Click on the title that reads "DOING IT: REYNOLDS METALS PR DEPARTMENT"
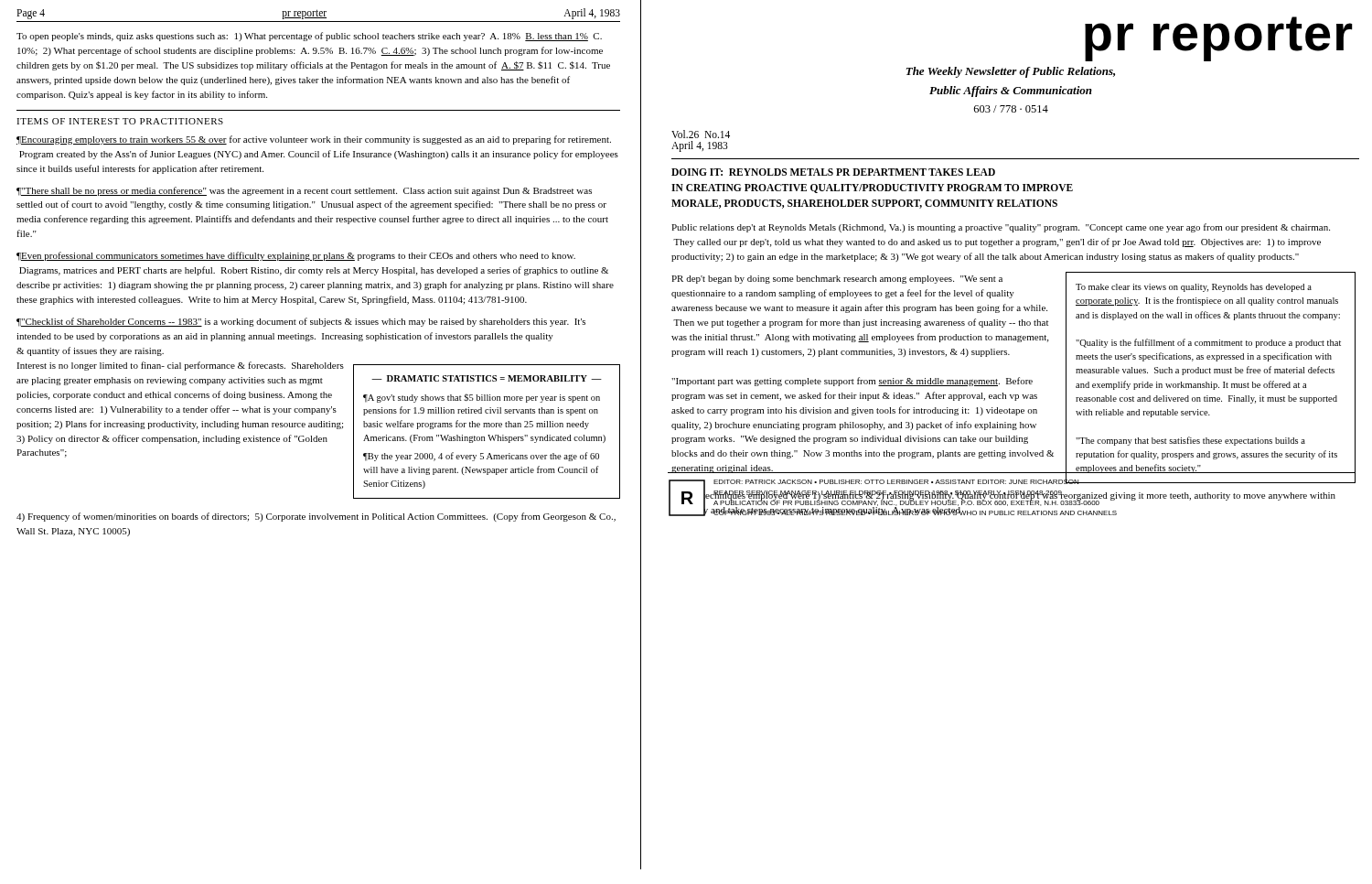This screenshot has height=884, width=1372. point(872,187)
